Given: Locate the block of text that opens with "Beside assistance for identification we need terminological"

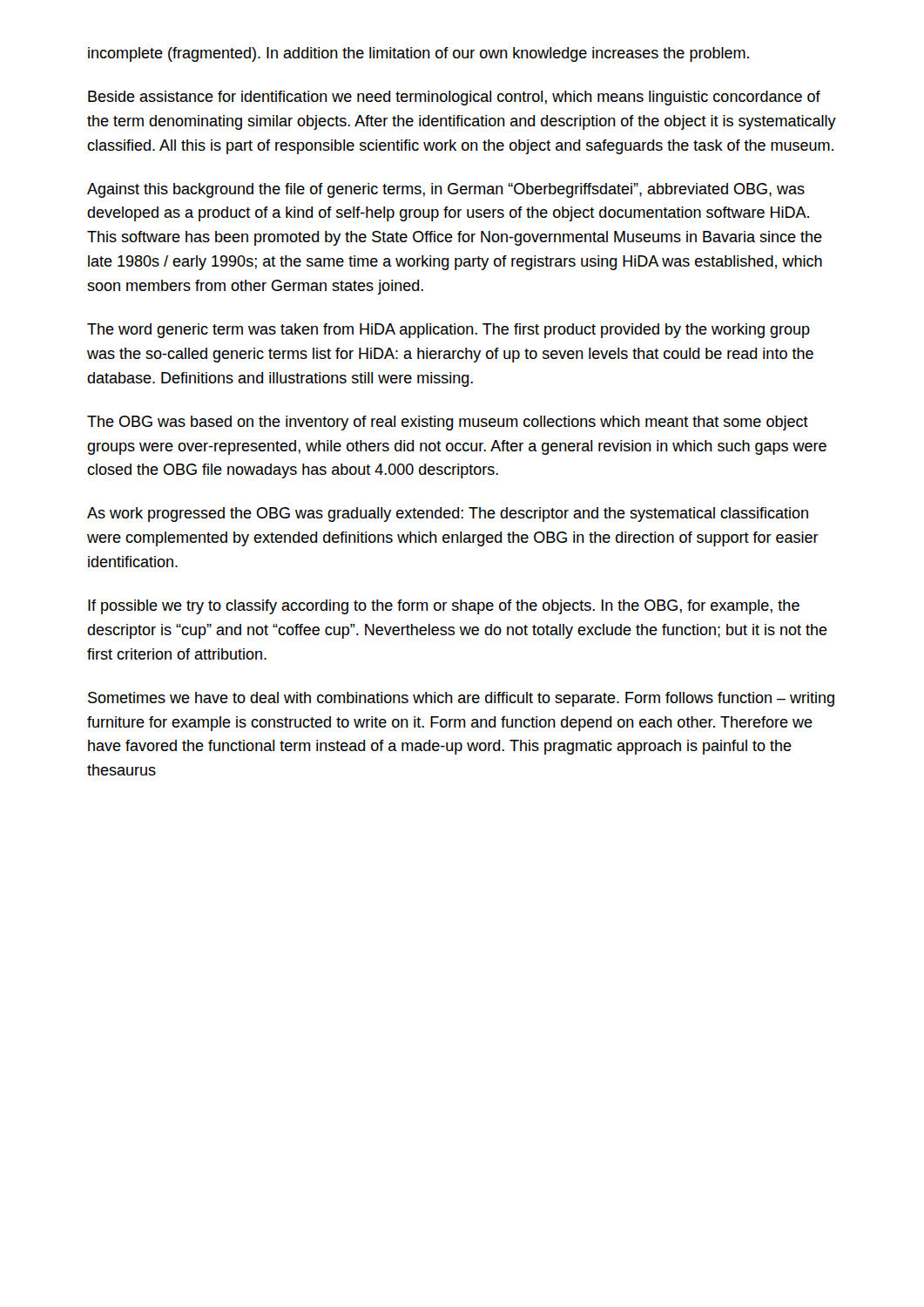Looking at the screenshot, I should point(461,121).
